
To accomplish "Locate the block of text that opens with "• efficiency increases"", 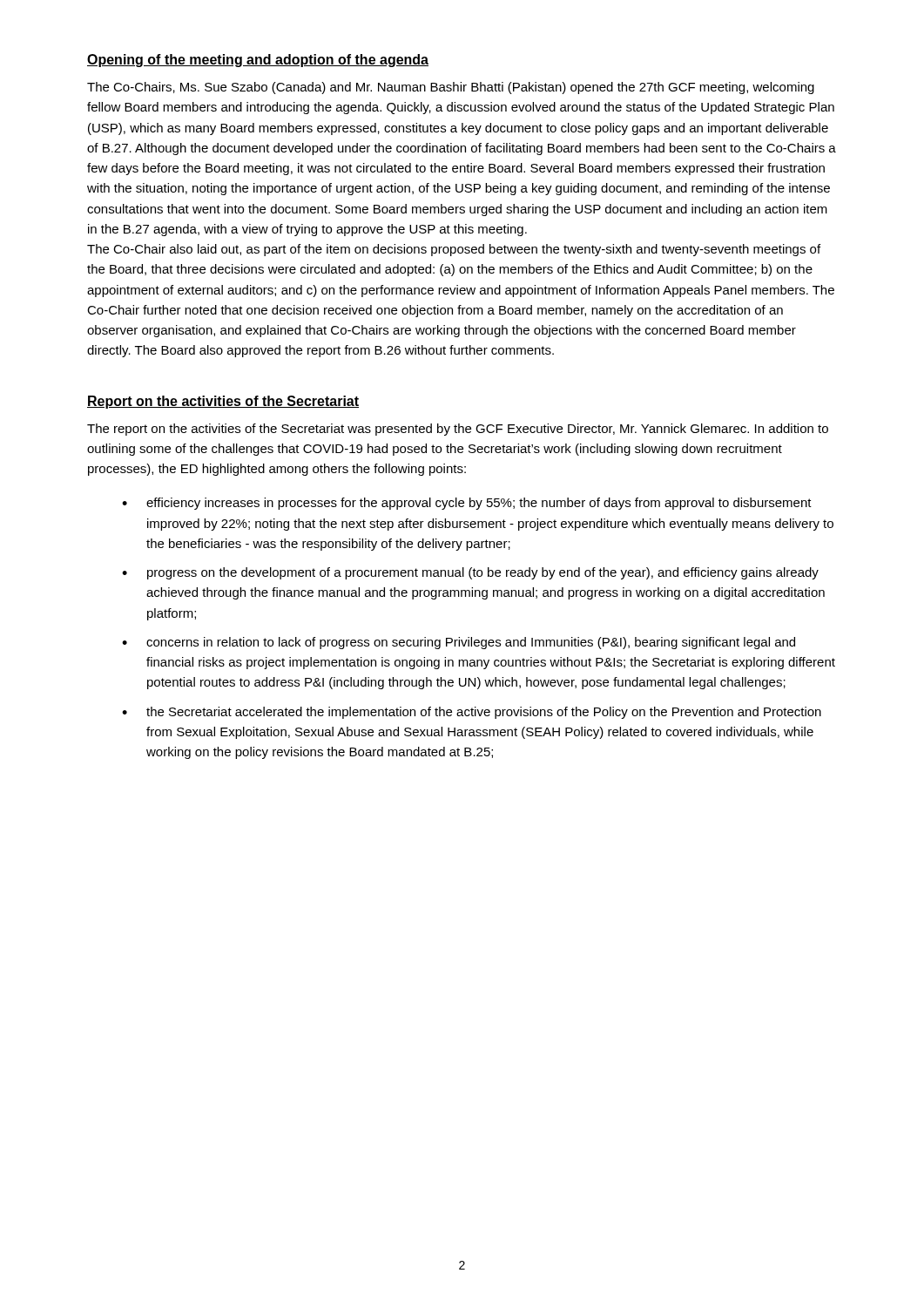I will point(479,523).
